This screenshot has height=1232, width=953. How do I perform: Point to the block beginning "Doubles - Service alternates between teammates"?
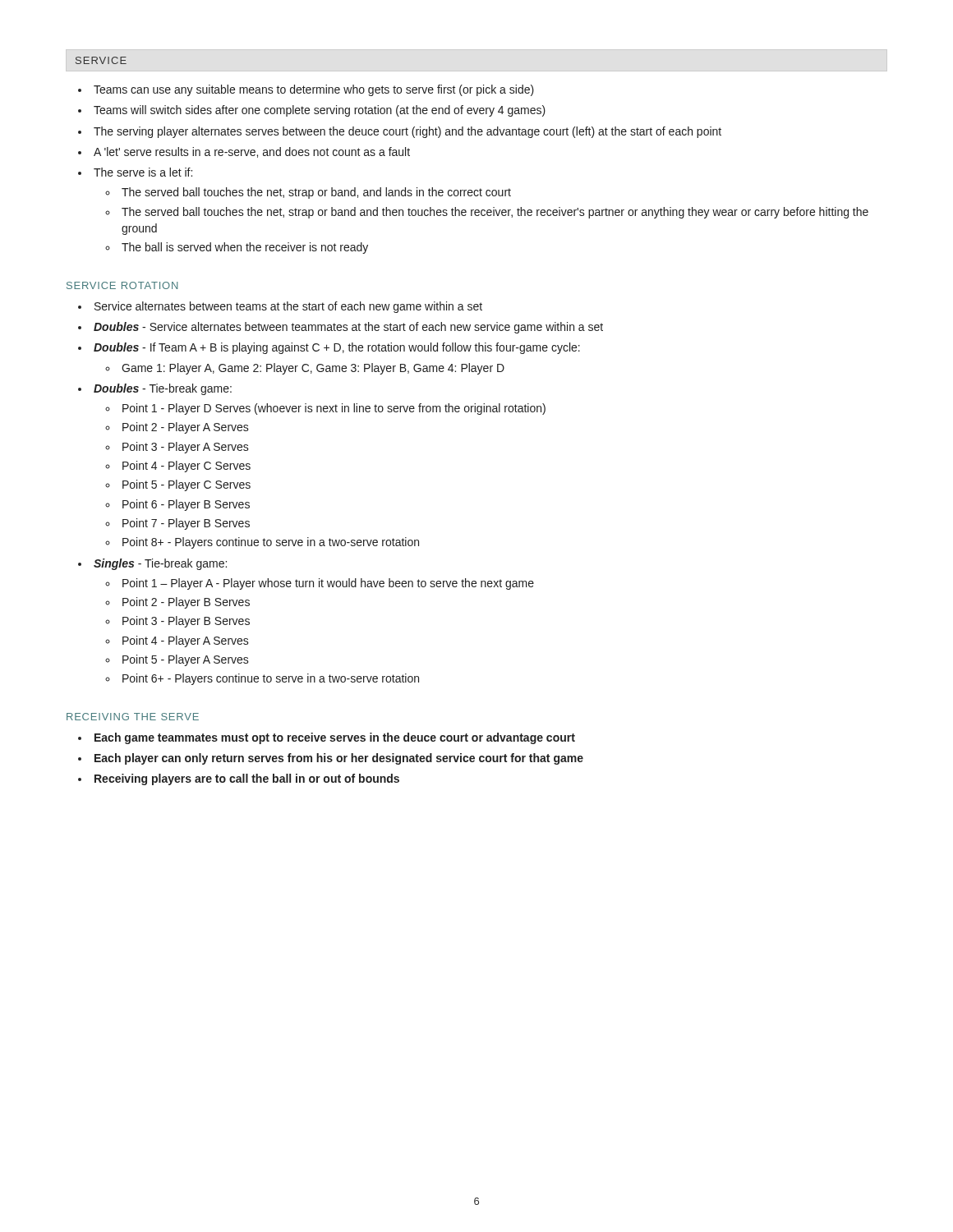coord(348,327)
